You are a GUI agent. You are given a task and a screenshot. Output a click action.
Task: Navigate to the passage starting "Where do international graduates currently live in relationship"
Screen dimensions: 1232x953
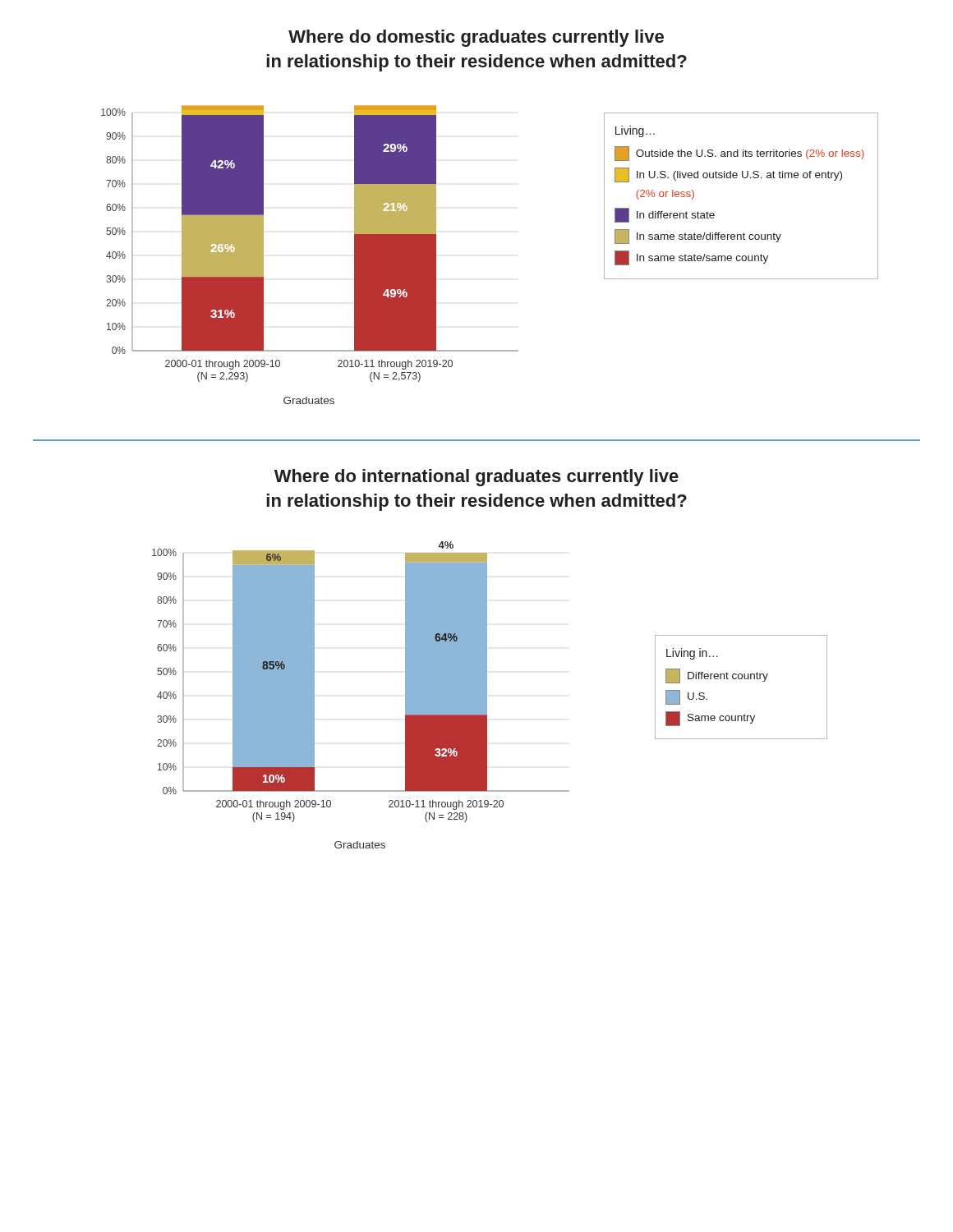pyautogui.click(x=476, y=488)
